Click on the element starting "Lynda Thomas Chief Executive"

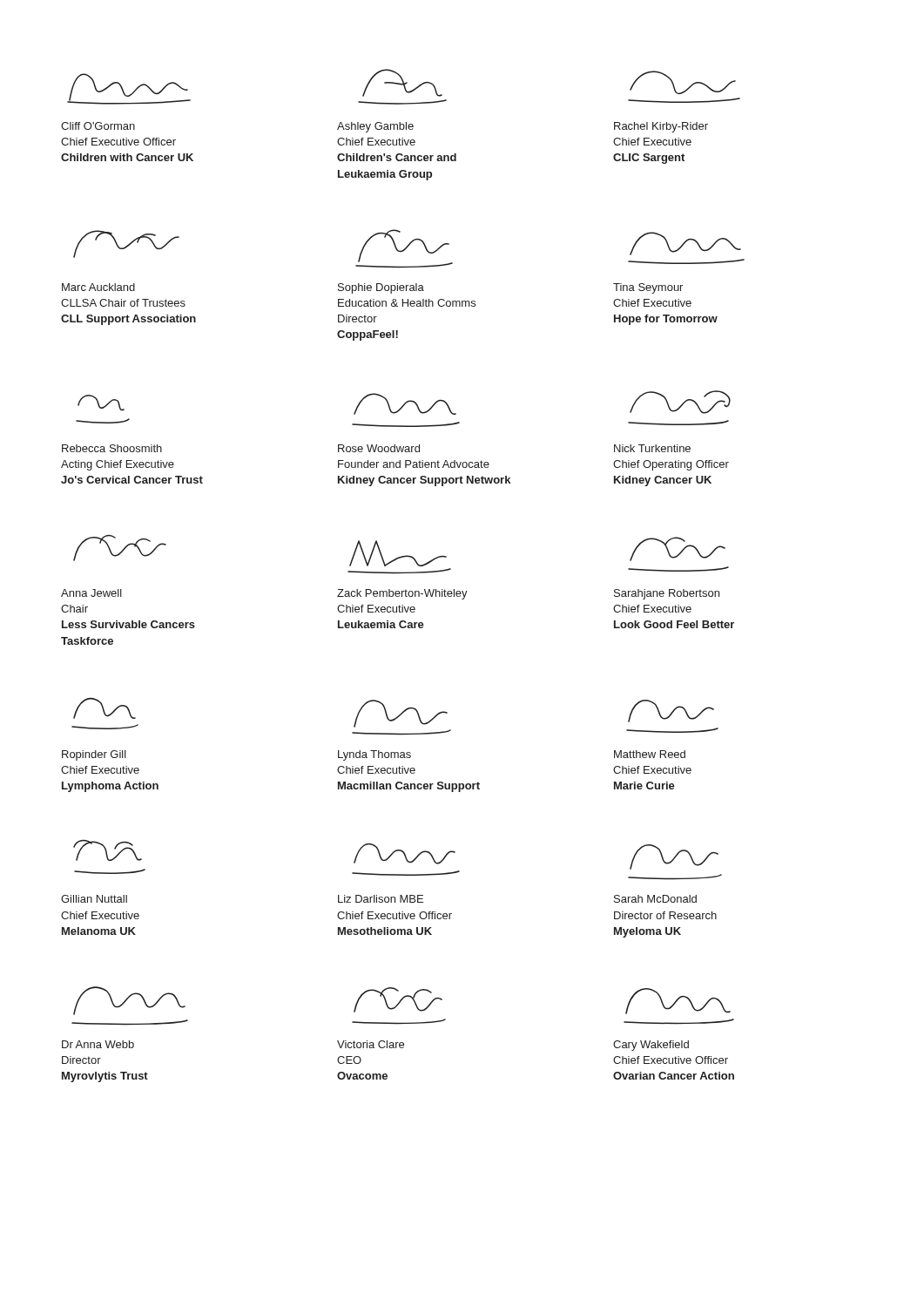374,755
